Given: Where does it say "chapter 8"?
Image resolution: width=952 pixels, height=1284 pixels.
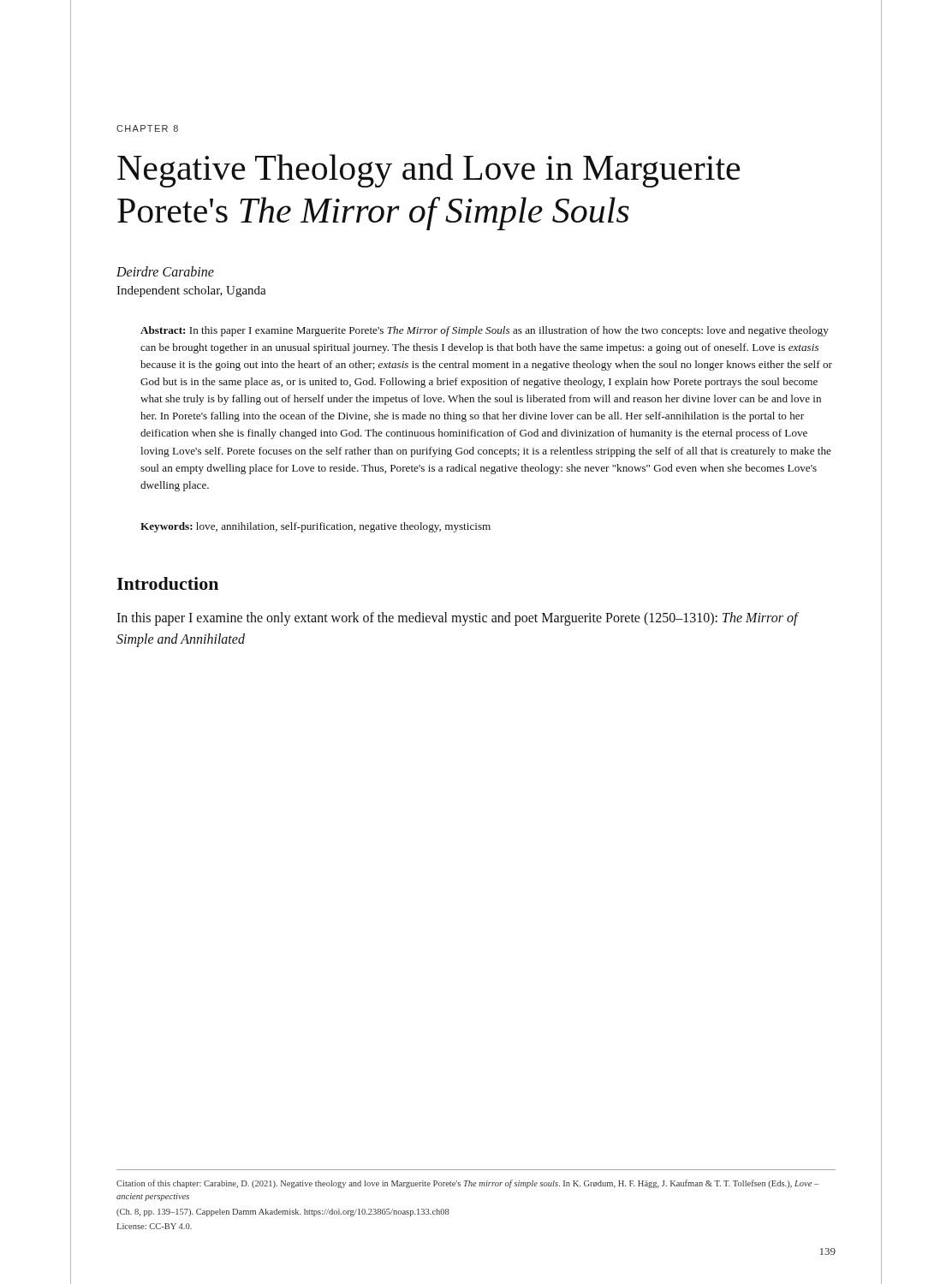Looking at the screenshot, I should [148, 128].
